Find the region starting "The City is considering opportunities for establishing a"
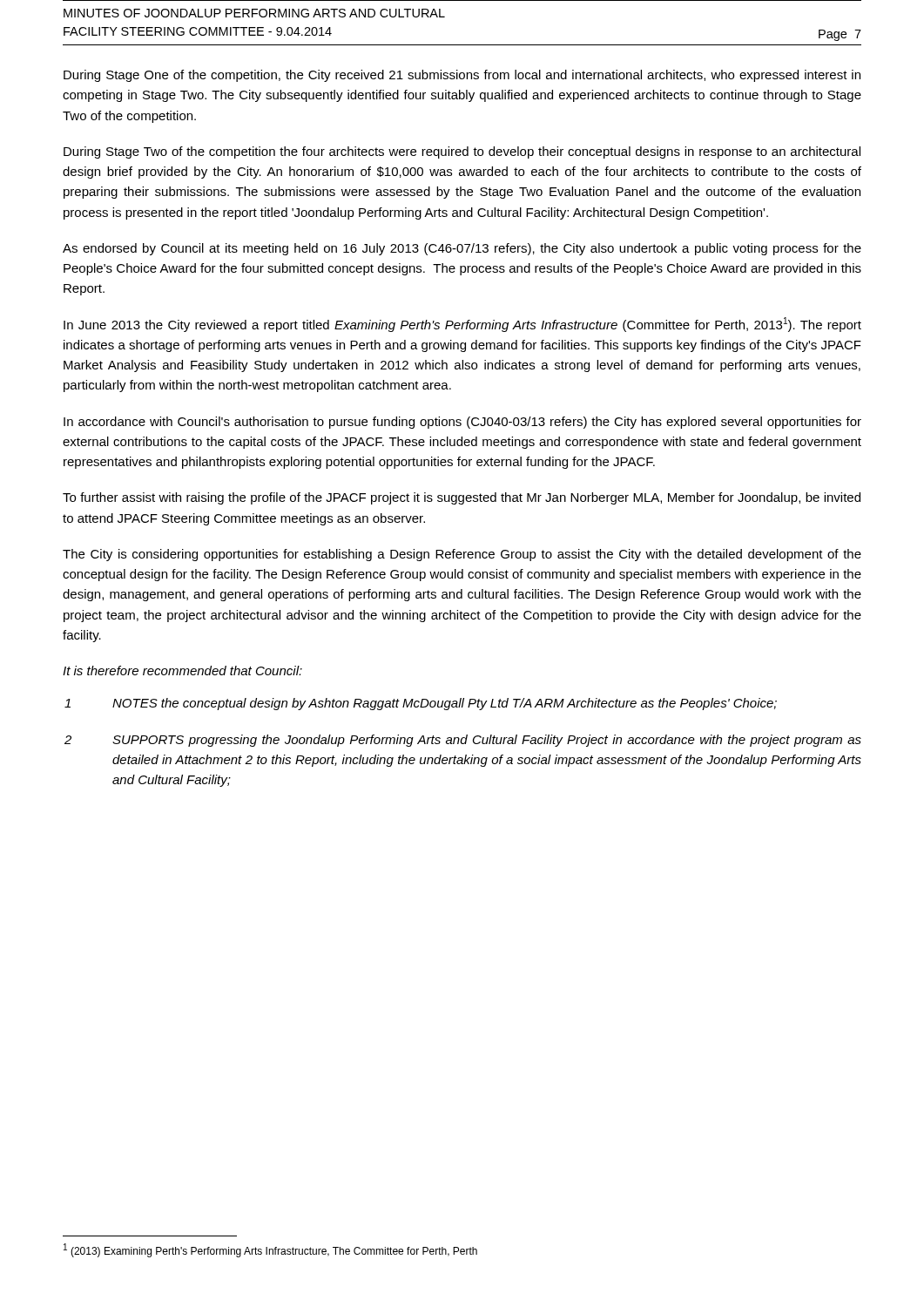This screenshot has width=924, height=1307. coord(462,594)
